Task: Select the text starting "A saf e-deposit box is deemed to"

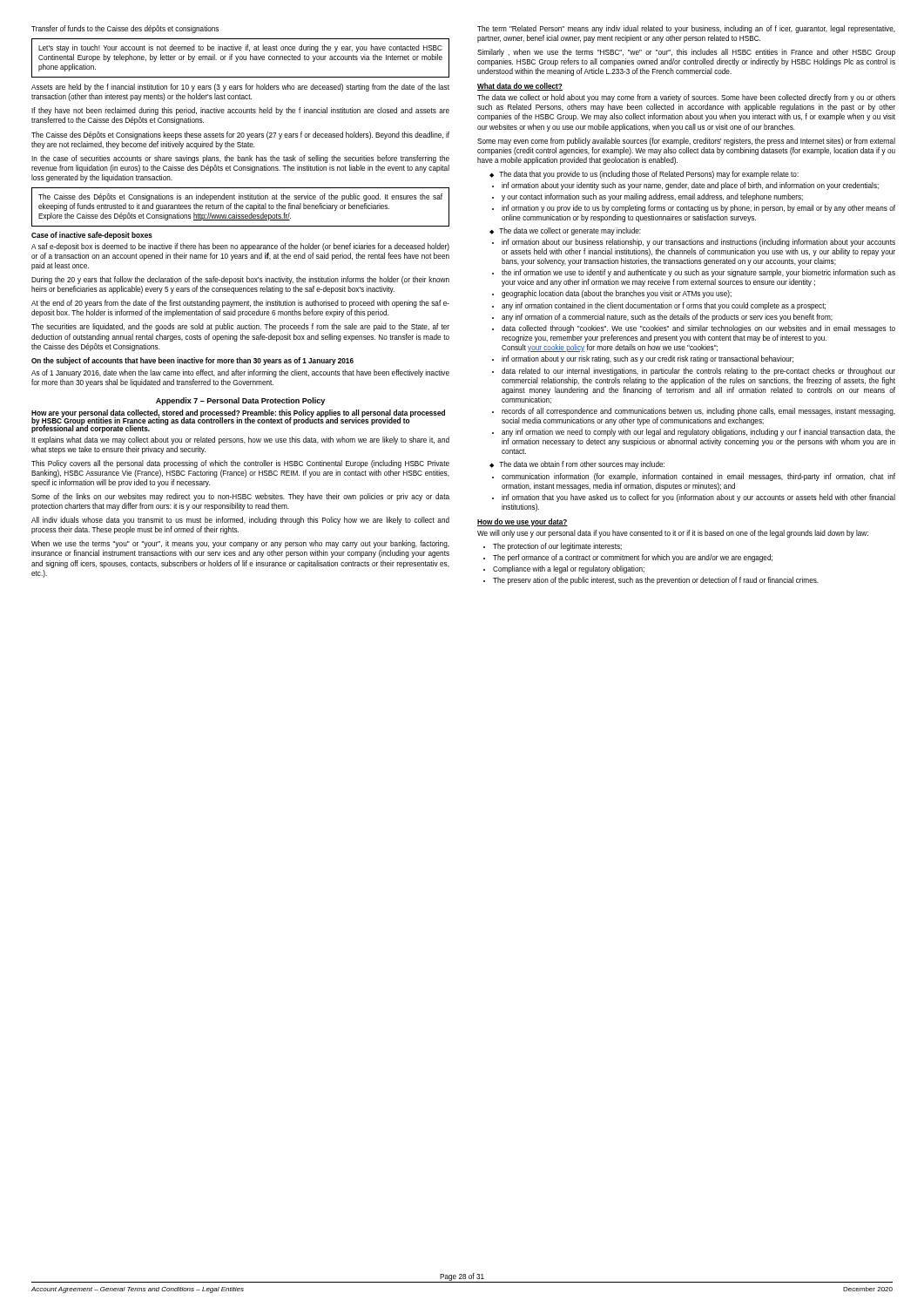Action: click(240, 257)
